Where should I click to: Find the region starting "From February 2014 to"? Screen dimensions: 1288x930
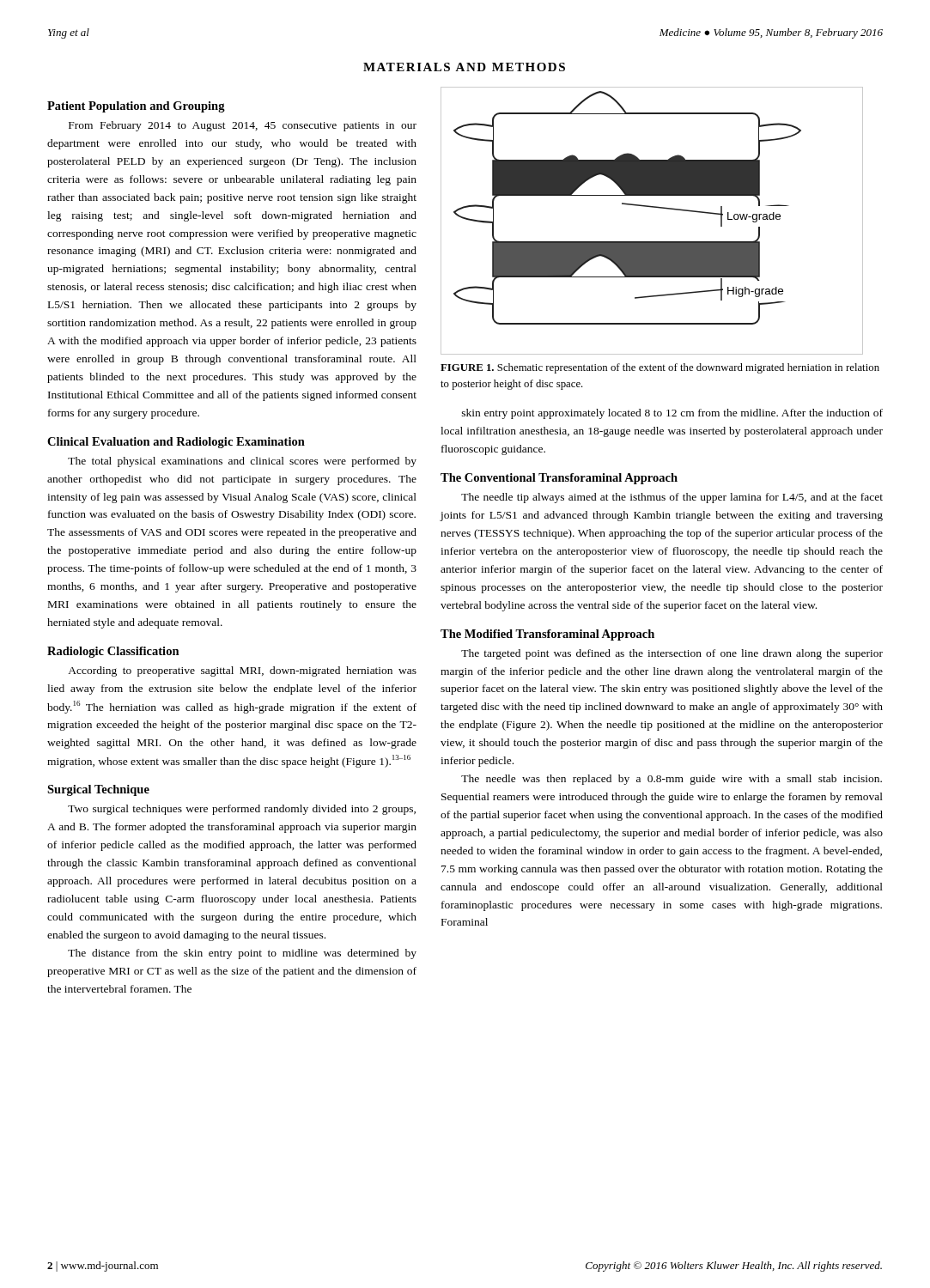[x=232, y=270]
